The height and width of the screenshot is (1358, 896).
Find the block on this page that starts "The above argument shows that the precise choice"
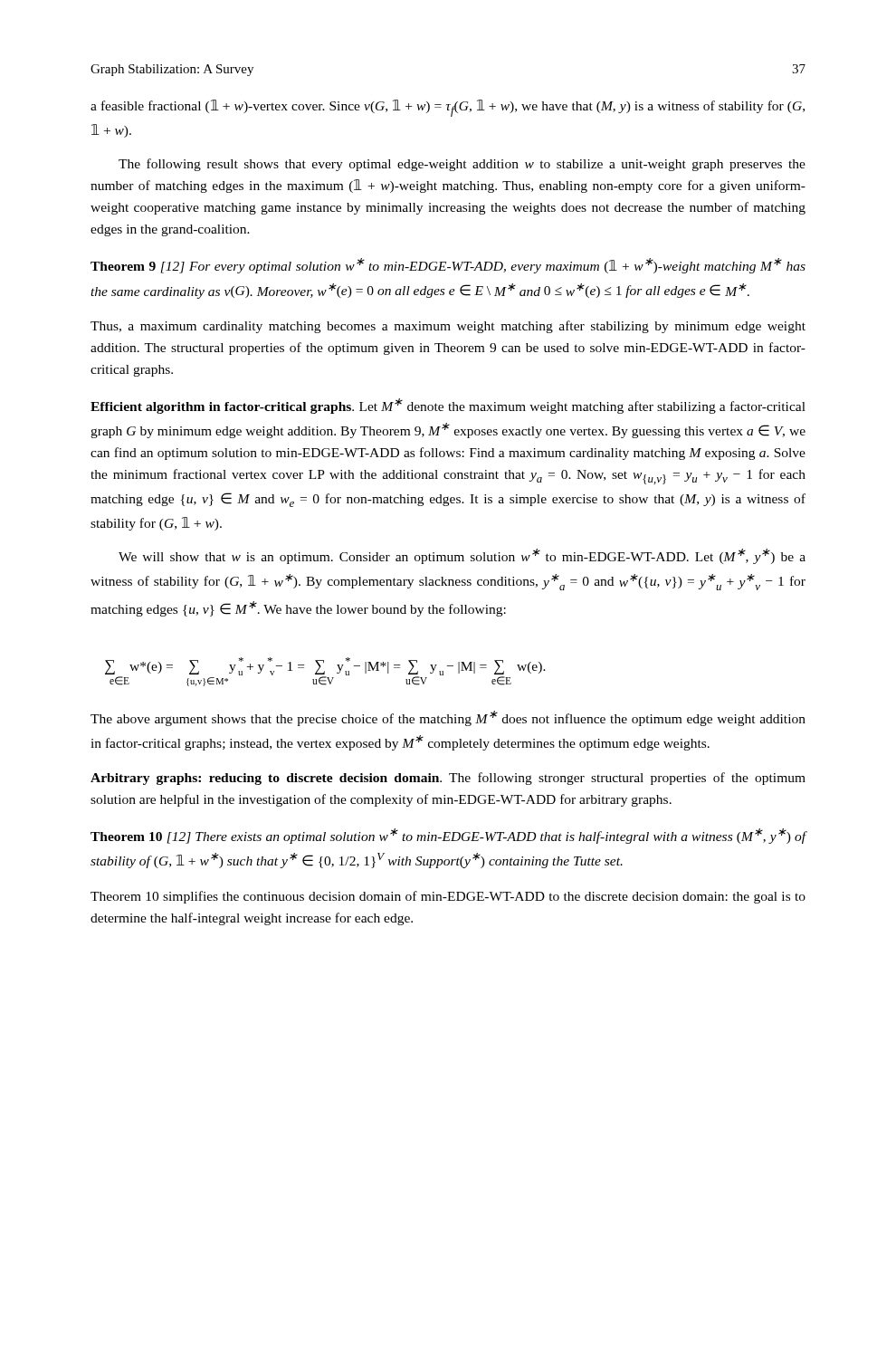[448, 730]
